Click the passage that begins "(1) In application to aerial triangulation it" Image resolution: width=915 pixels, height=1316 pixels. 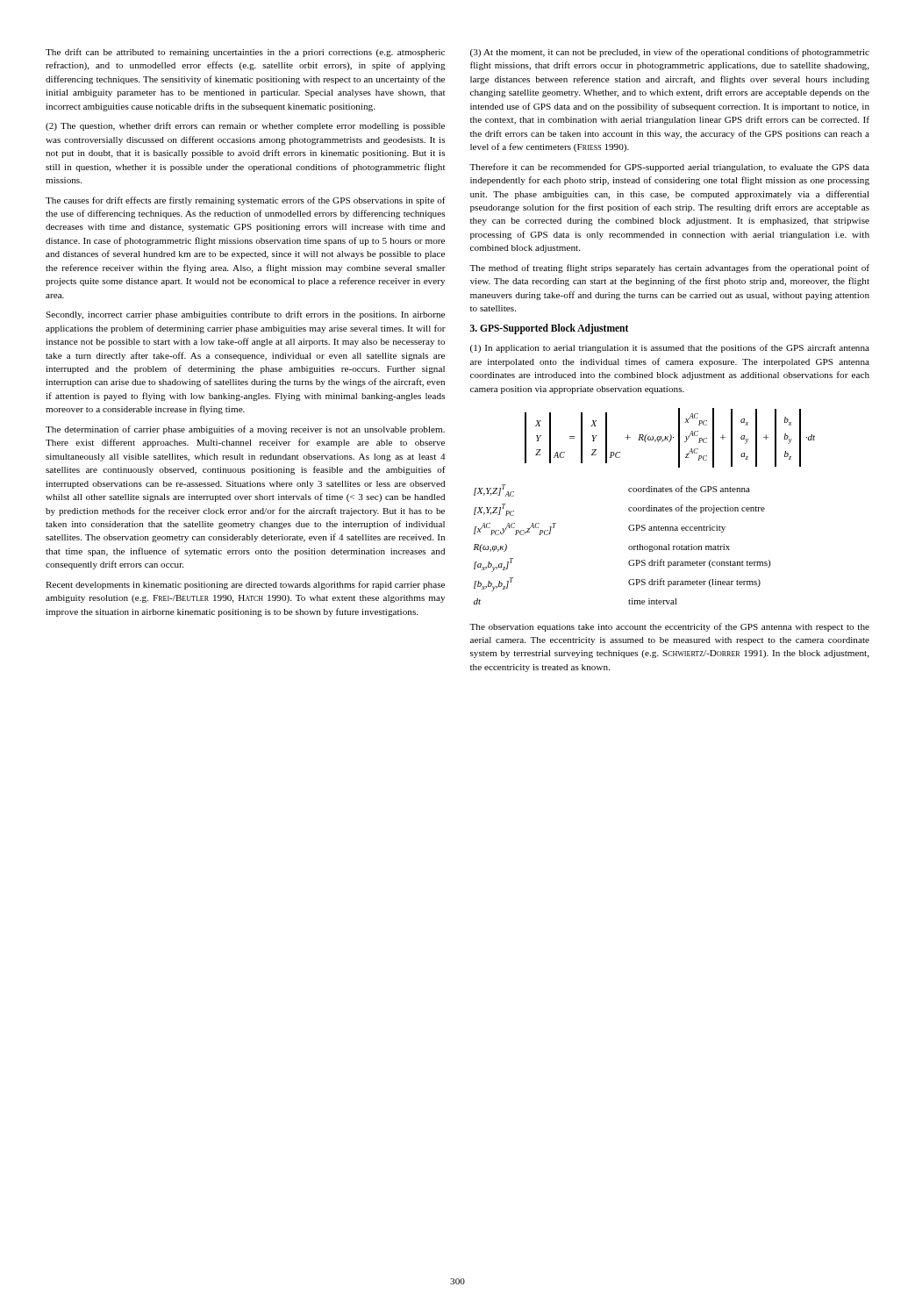point(670,369)
